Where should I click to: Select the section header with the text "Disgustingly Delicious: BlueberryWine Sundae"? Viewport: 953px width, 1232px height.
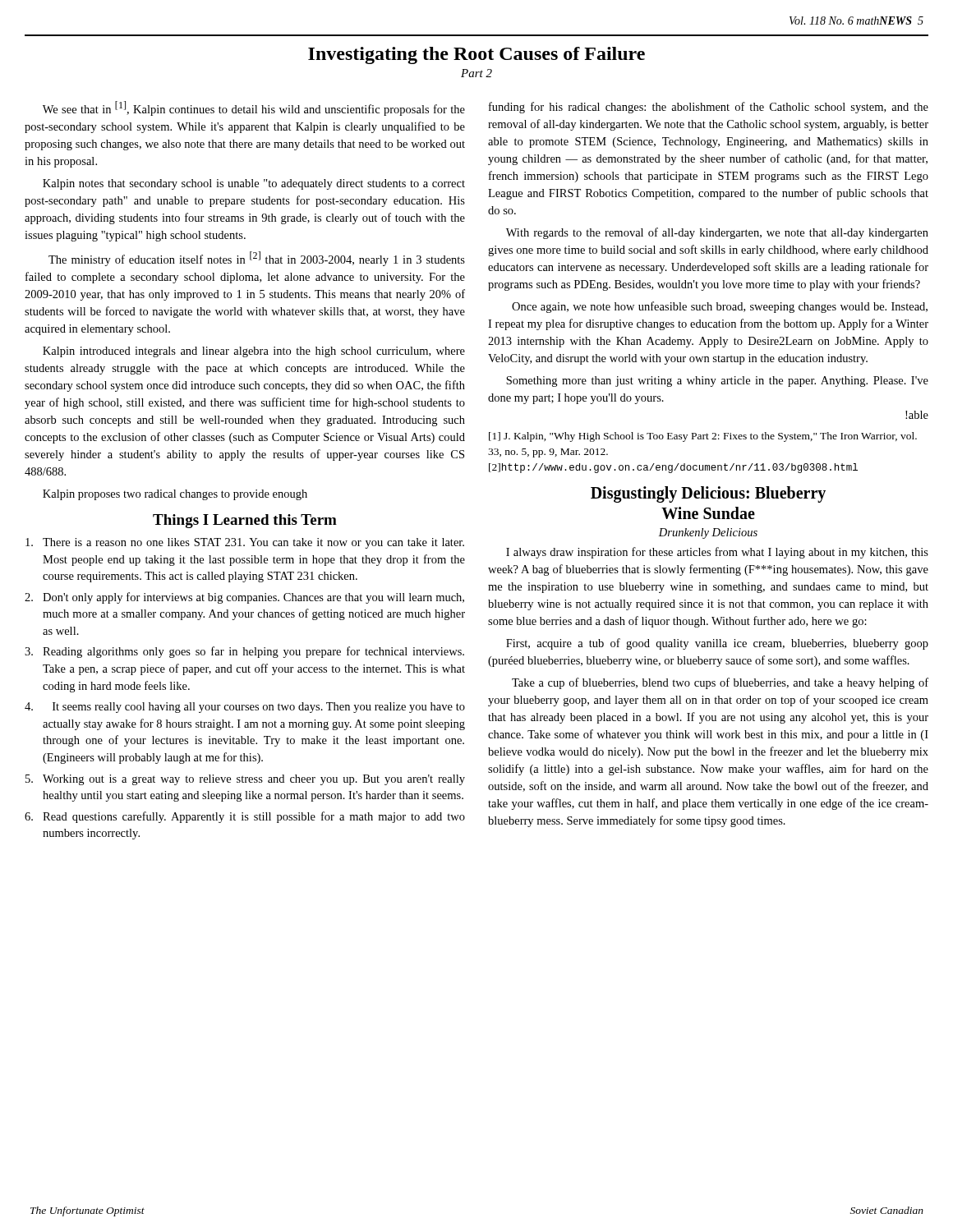point(708,503)
